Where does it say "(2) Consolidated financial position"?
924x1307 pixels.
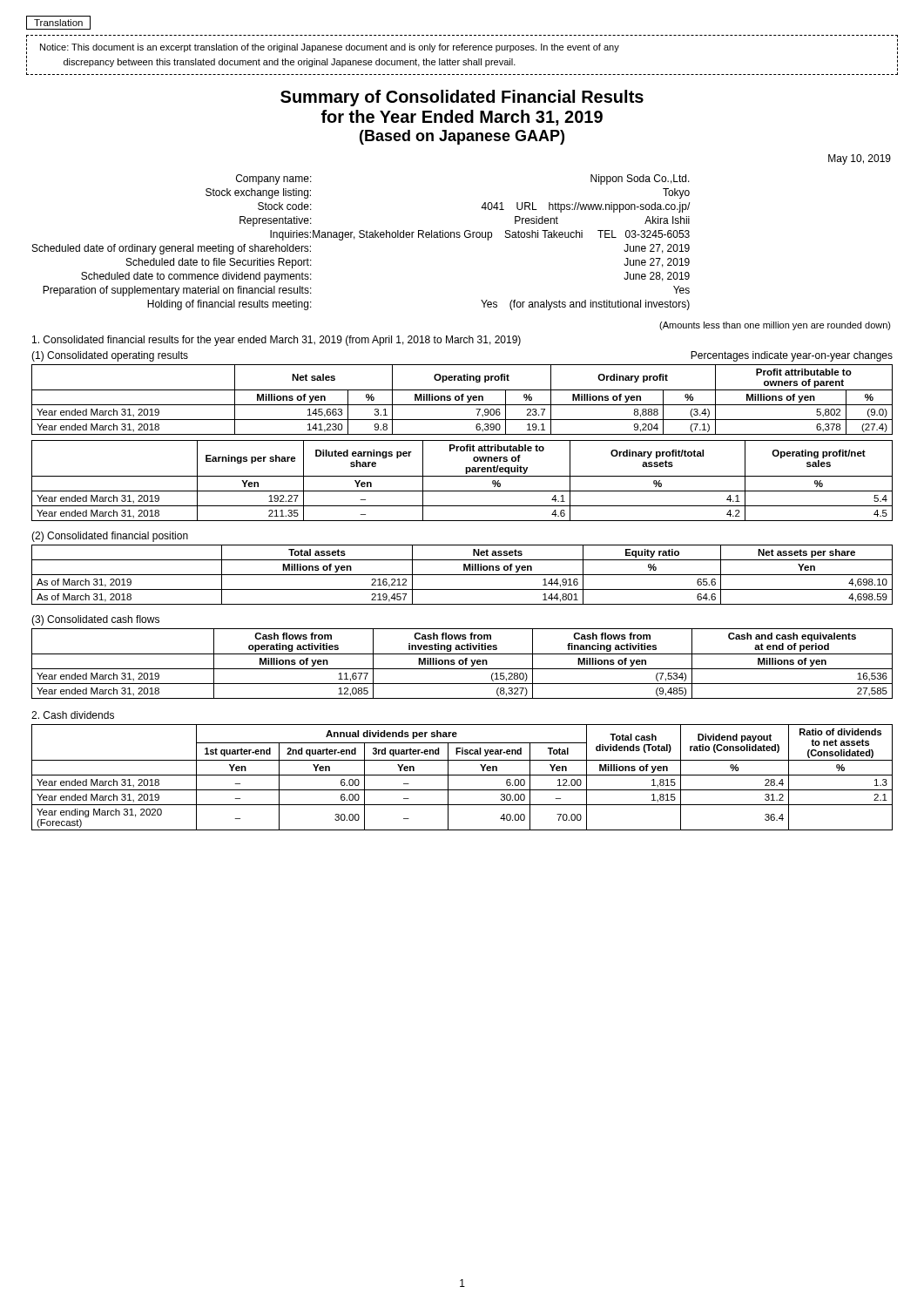110,536
